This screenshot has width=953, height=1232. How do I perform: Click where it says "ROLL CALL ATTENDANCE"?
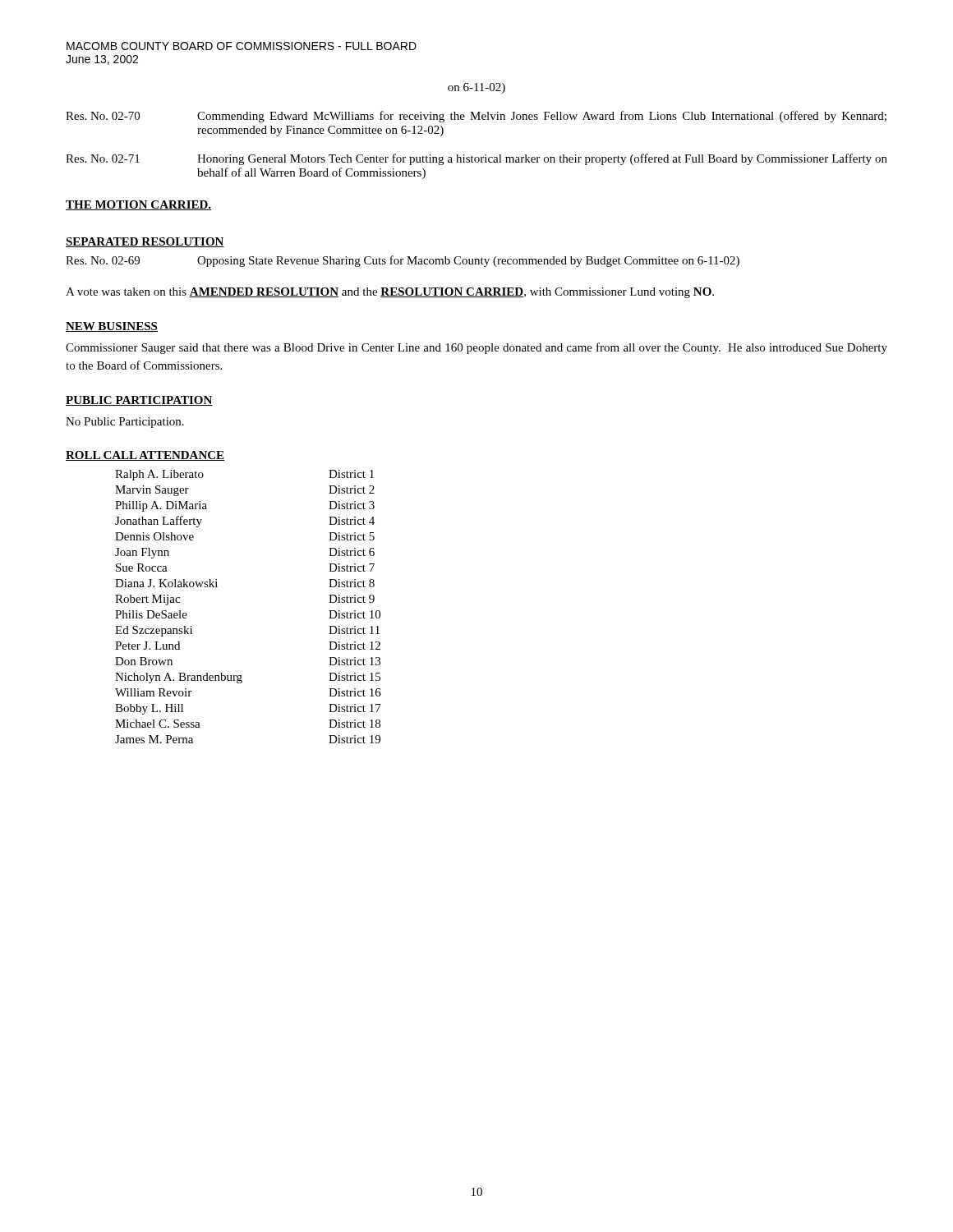coord(145,455)
